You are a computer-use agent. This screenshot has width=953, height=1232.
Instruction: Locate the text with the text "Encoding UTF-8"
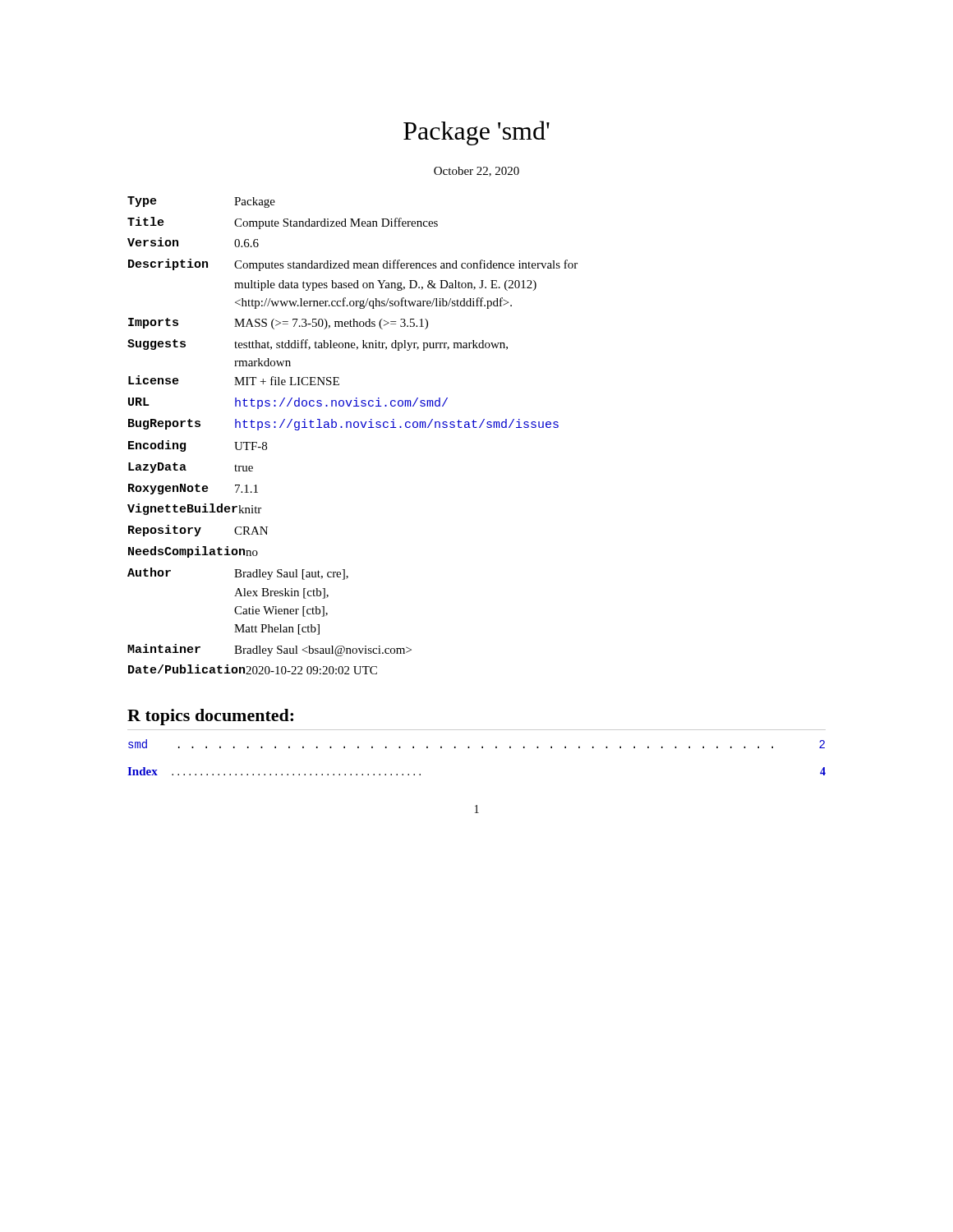(157, 446)
